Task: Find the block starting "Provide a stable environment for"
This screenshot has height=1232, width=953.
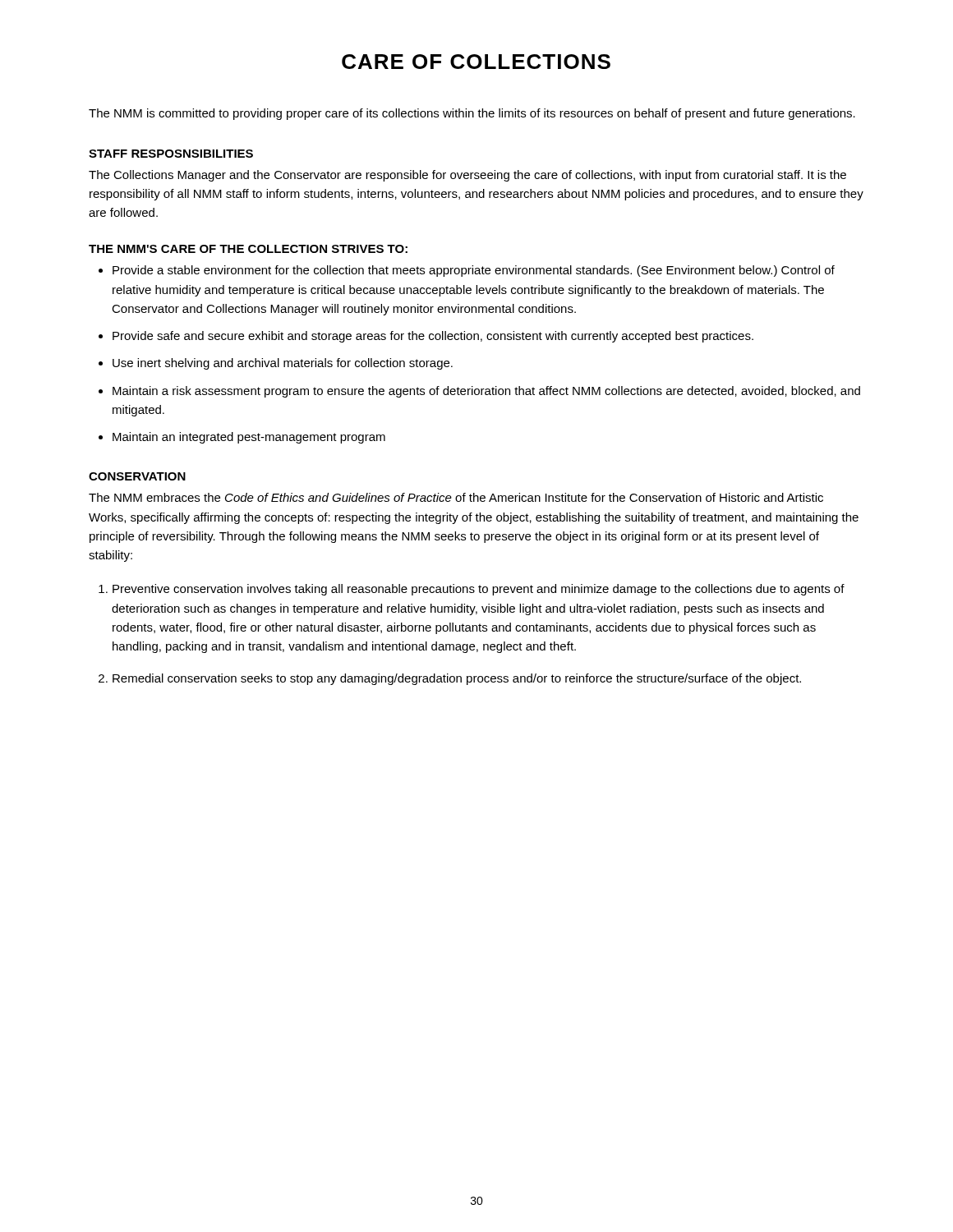Action: click(x=473, y=289)
